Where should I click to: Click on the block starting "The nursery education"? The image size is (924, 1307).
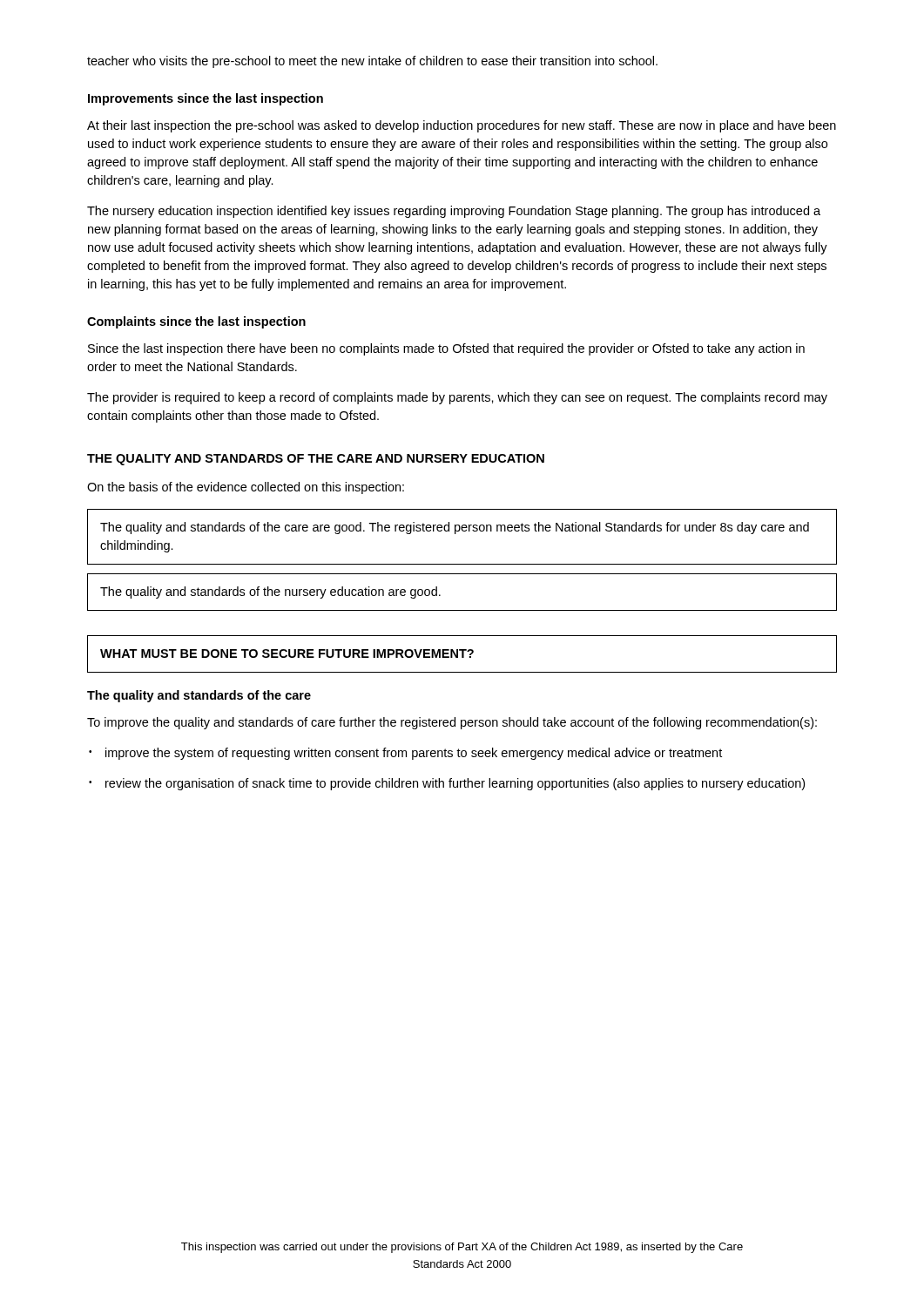point(457,248)
